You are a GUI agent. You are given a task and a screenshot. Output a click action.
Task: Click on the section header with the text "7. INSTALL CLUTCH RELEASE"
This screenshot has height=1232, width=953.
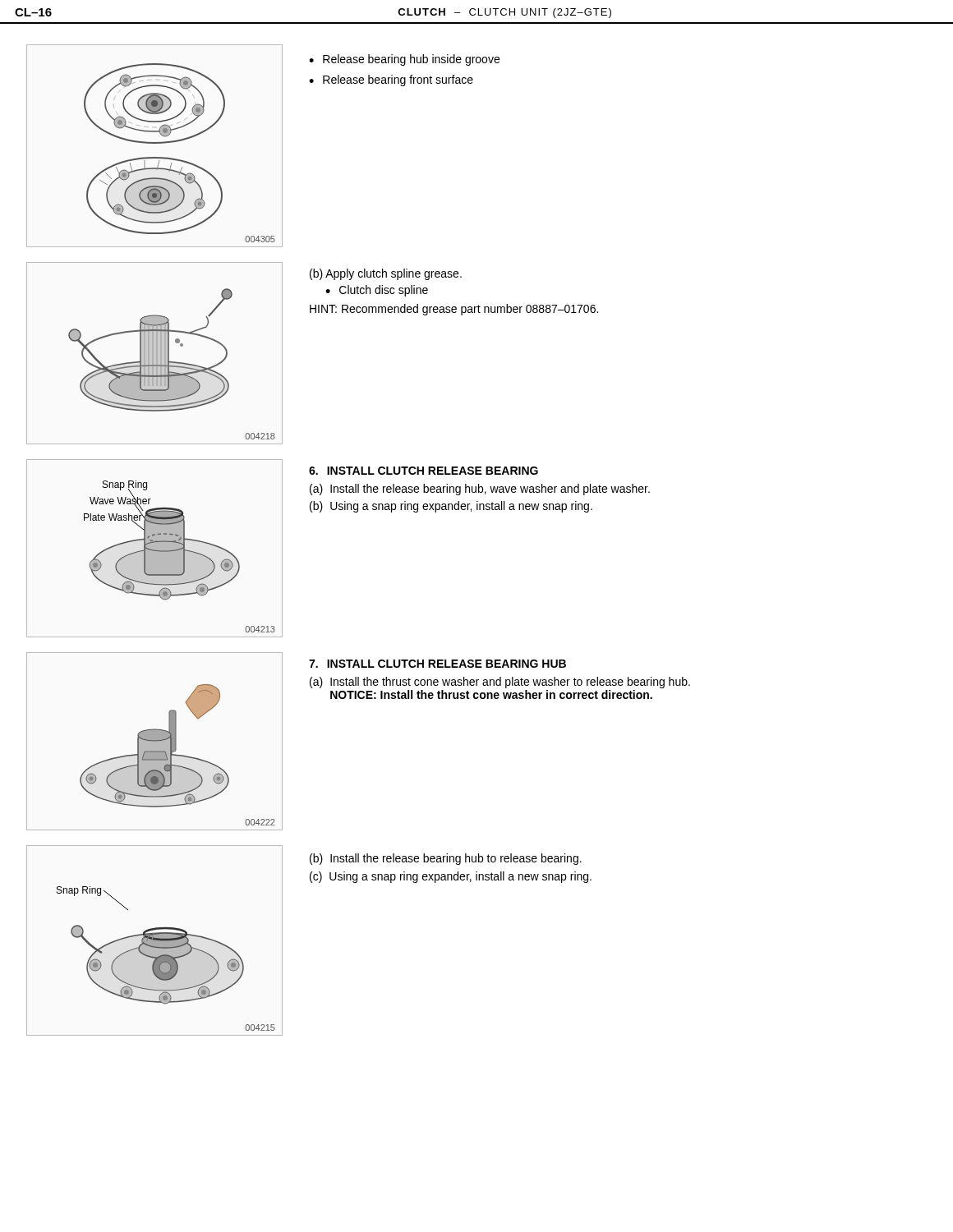(x=438, y=664)
